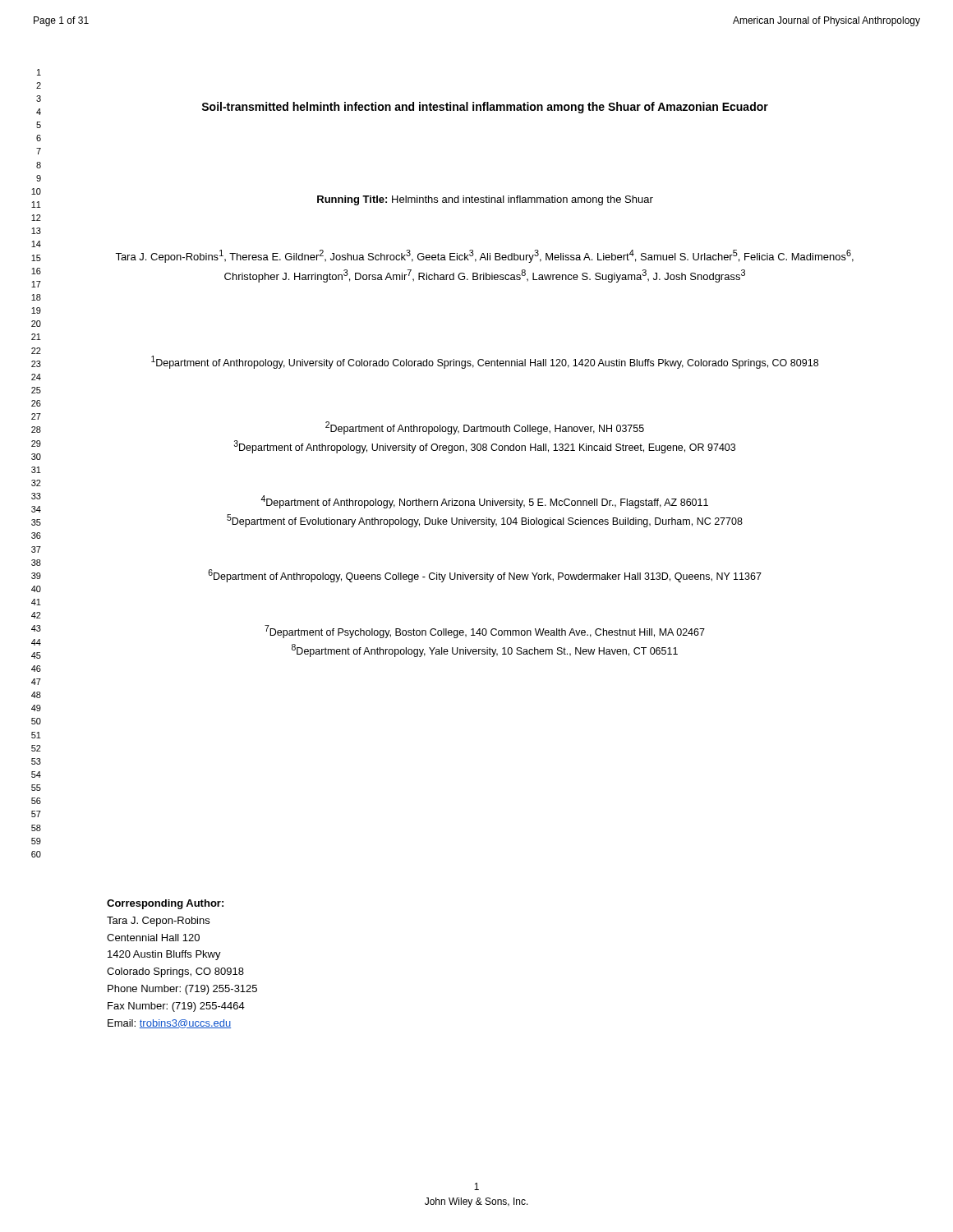The image size is (953, 1232).
Task: Click on the text starting "Tara J. Cepon-Robins1, Theresa E. Gildner2, Joshua"
Action: pos(485,265)
